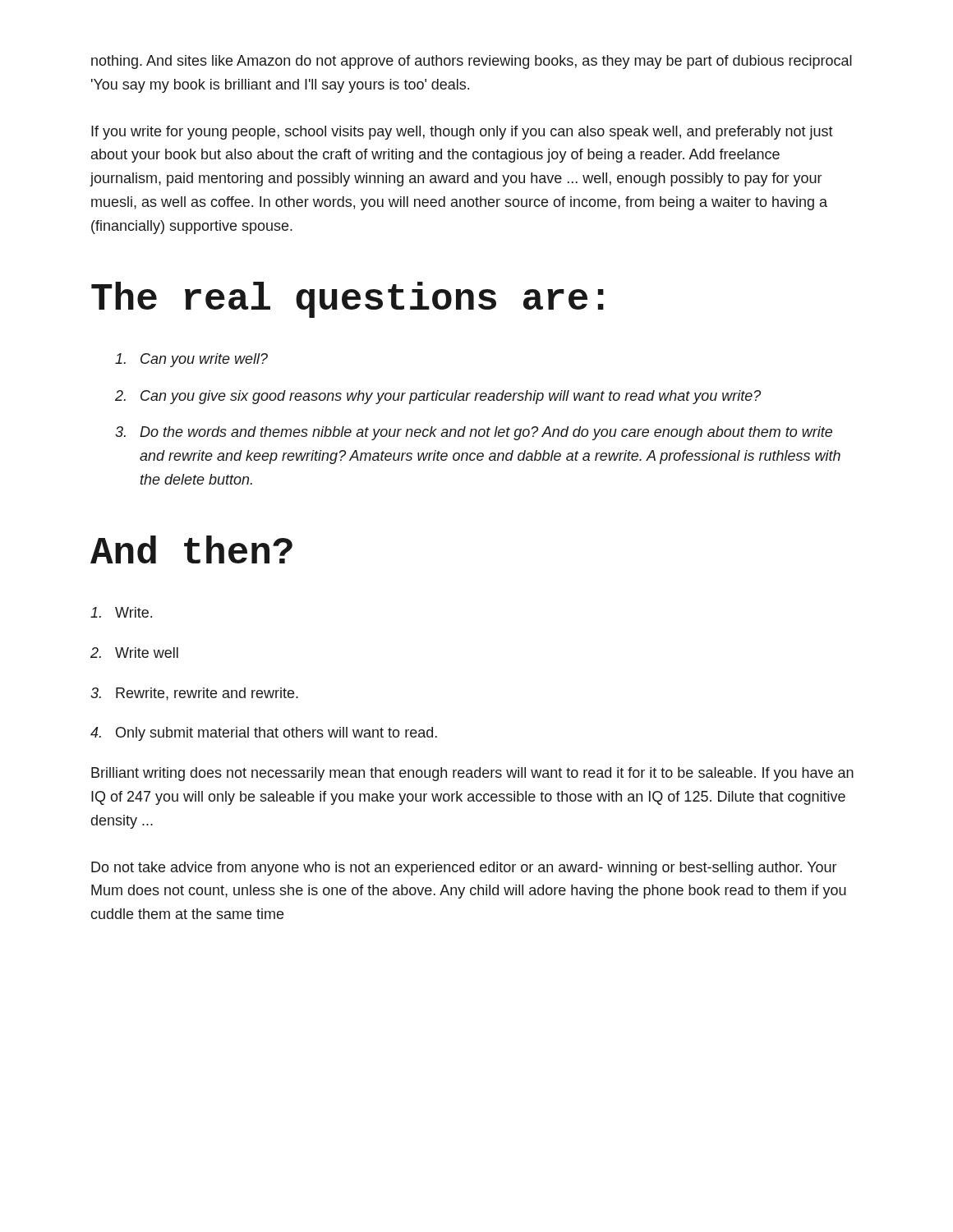The width and height of the screenshot is (953, 1232).
Task: Click on the section header that says "The real questions are:"
Action: [351, 299]
